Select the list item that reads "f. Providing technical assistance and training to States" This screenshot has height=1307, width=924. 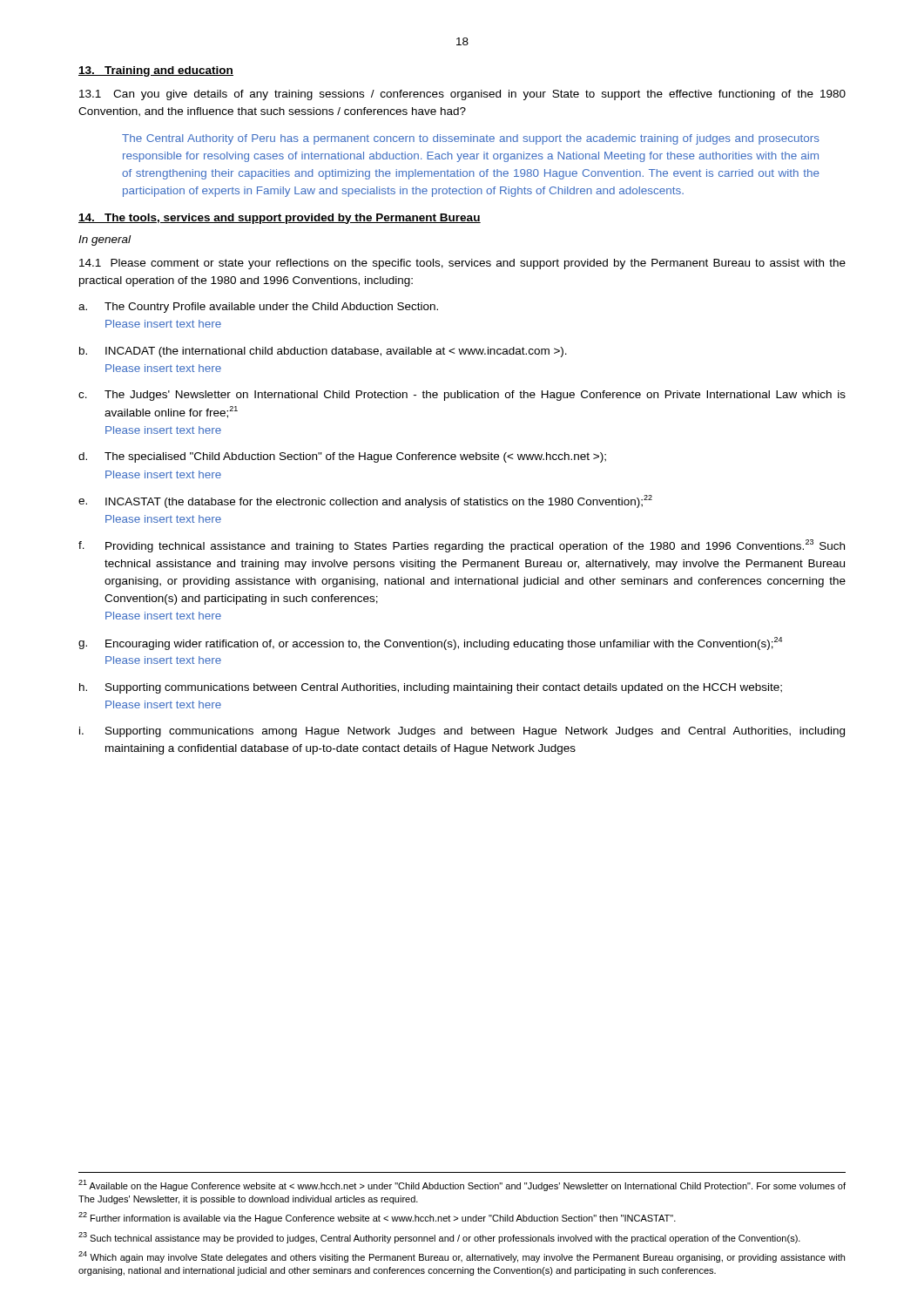click(x=462, y=581)
